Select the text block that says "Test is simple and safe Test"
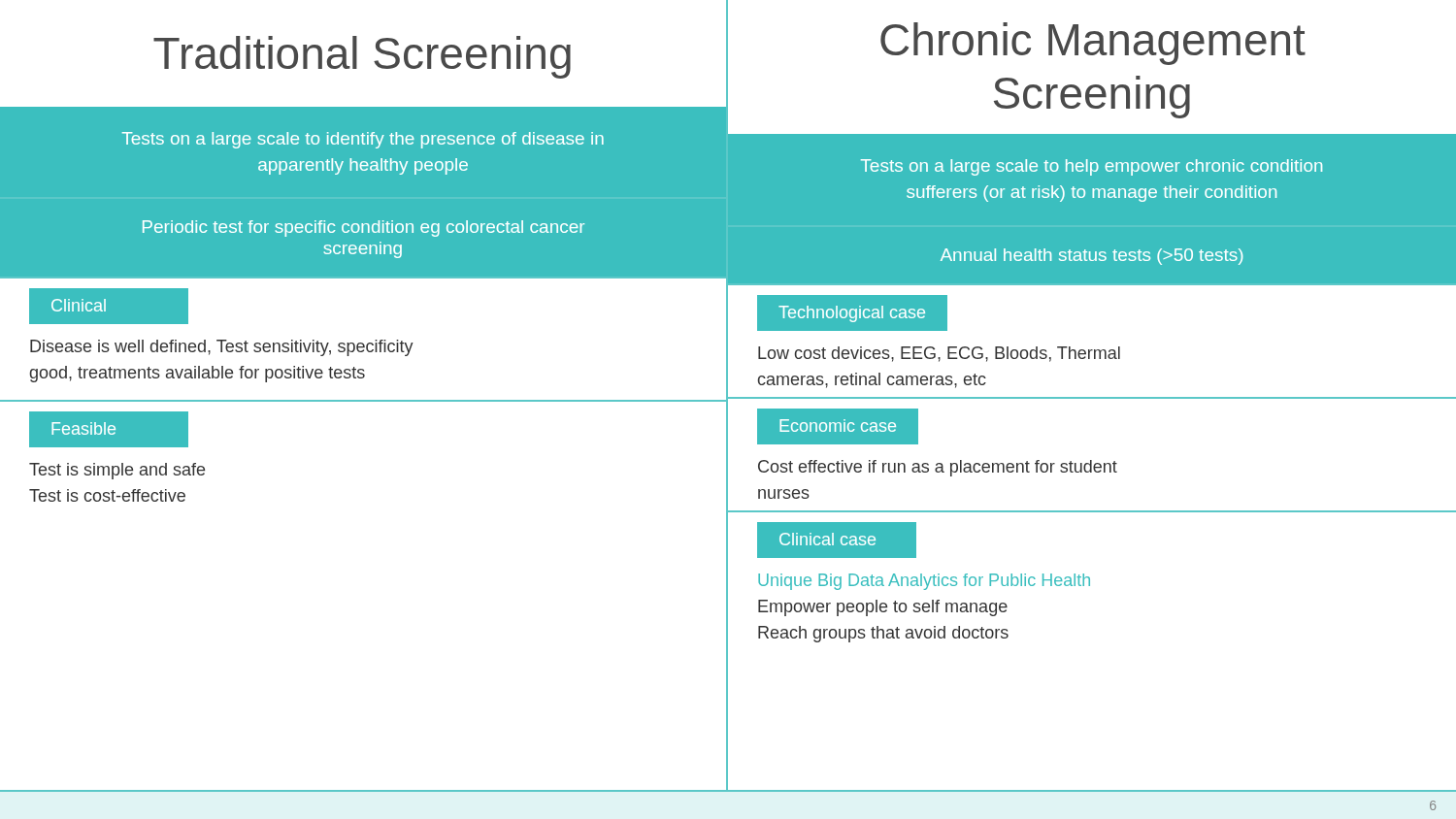 117,483
